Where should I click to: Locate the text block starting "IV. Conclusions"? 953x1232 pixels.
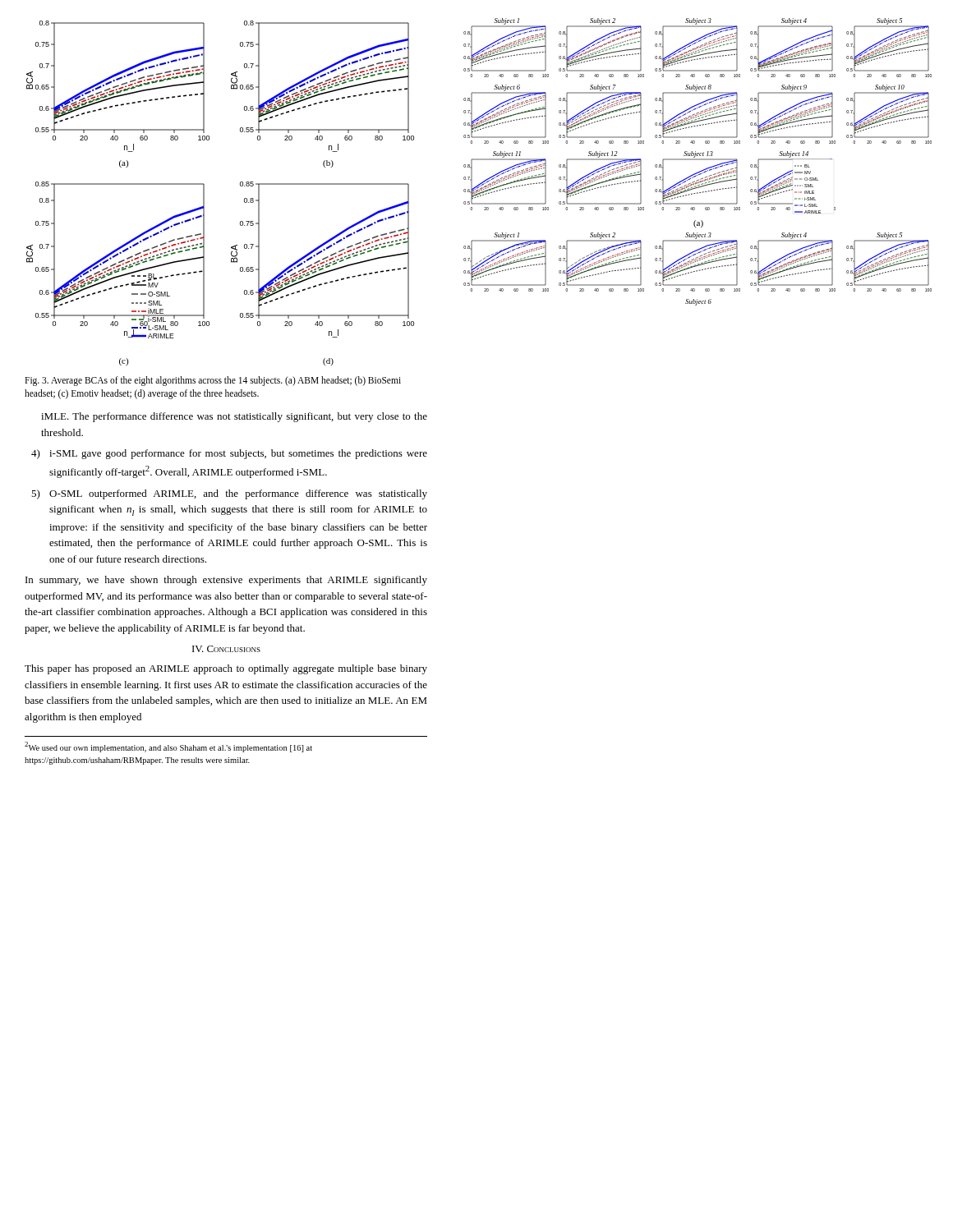[226, 649]
